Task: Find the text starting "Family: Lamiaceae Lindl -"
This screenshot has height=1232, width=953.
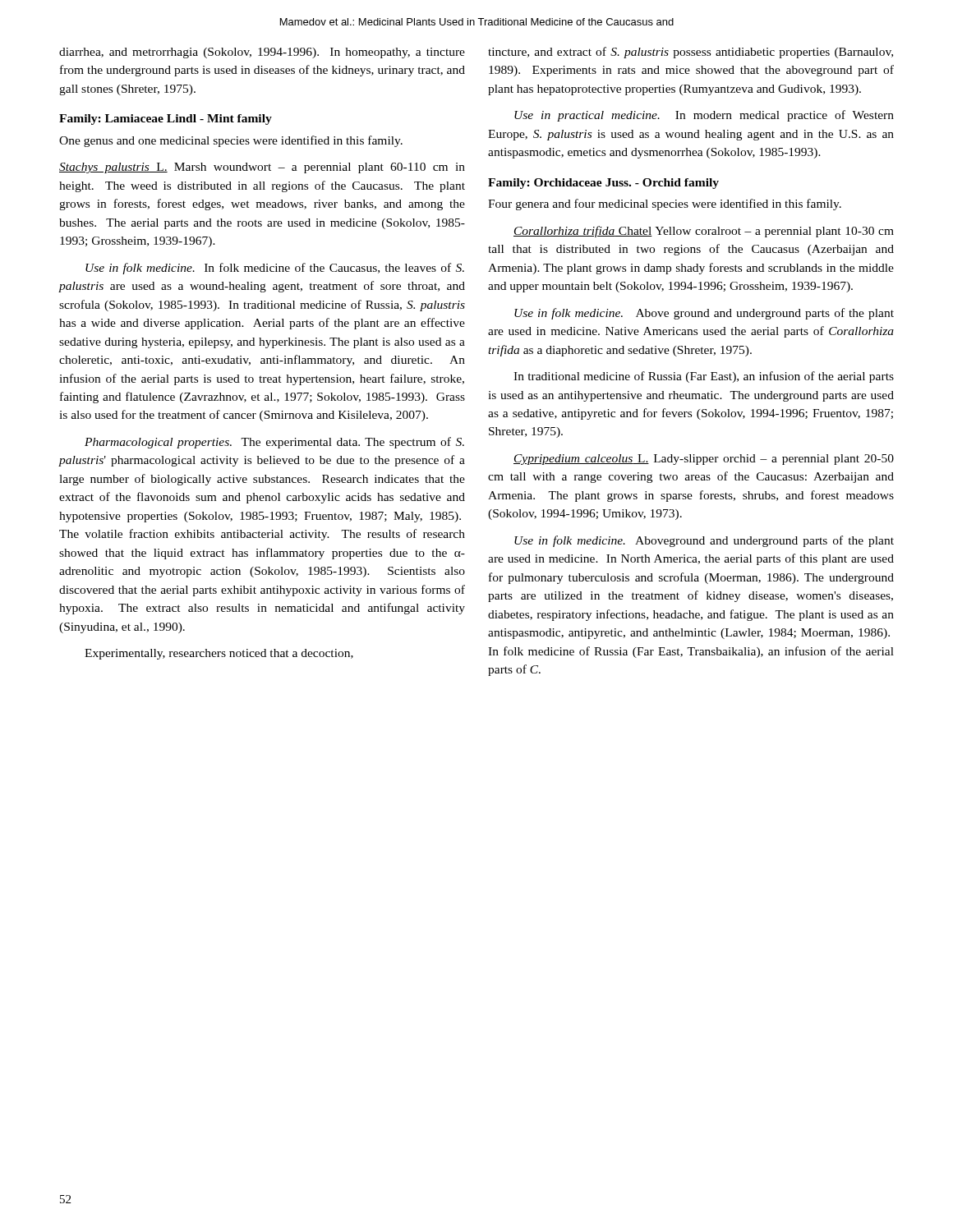Action: click(x=262, y=119)
